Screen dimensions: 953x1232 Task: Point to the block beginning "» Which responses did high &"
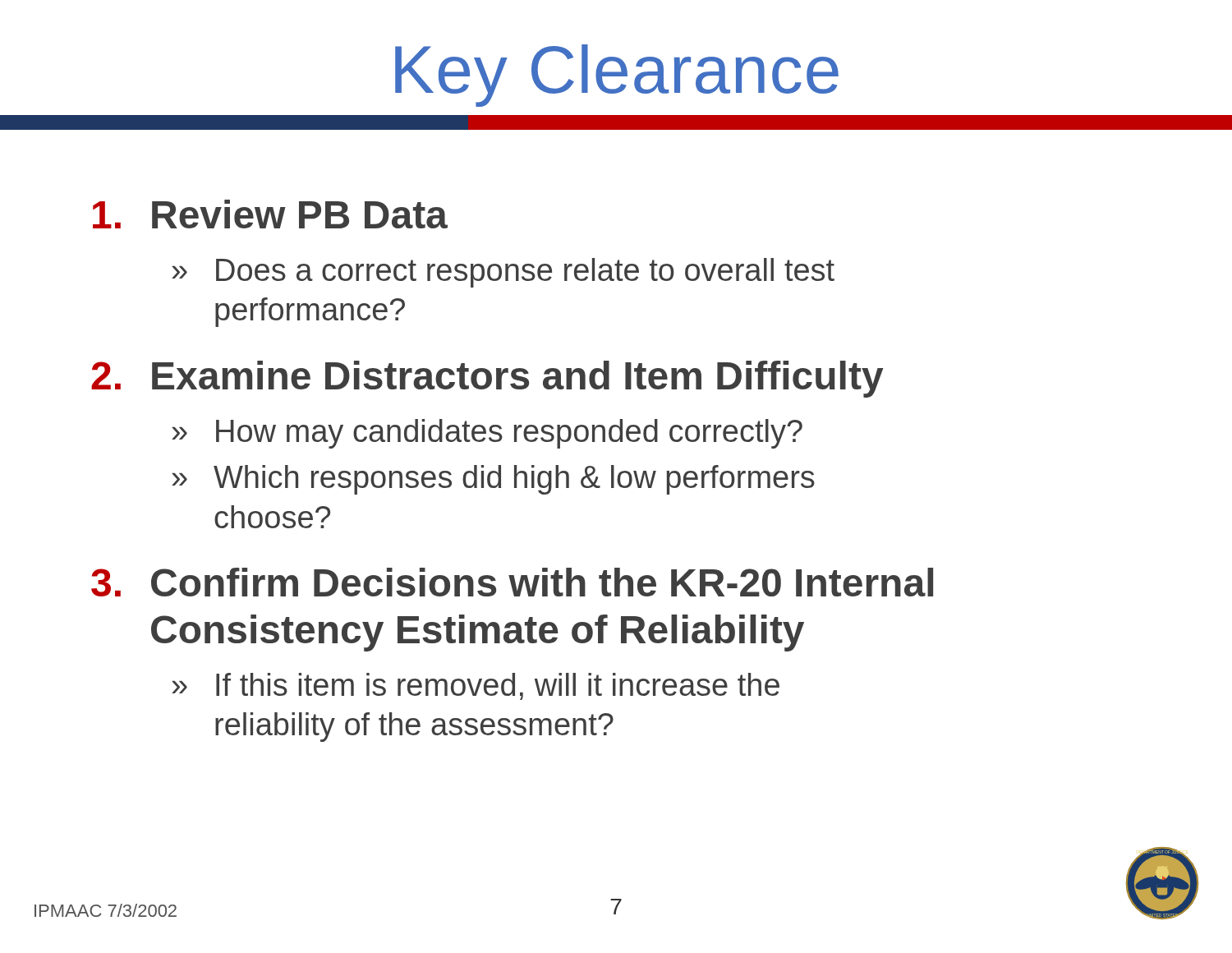pos(493,498)
